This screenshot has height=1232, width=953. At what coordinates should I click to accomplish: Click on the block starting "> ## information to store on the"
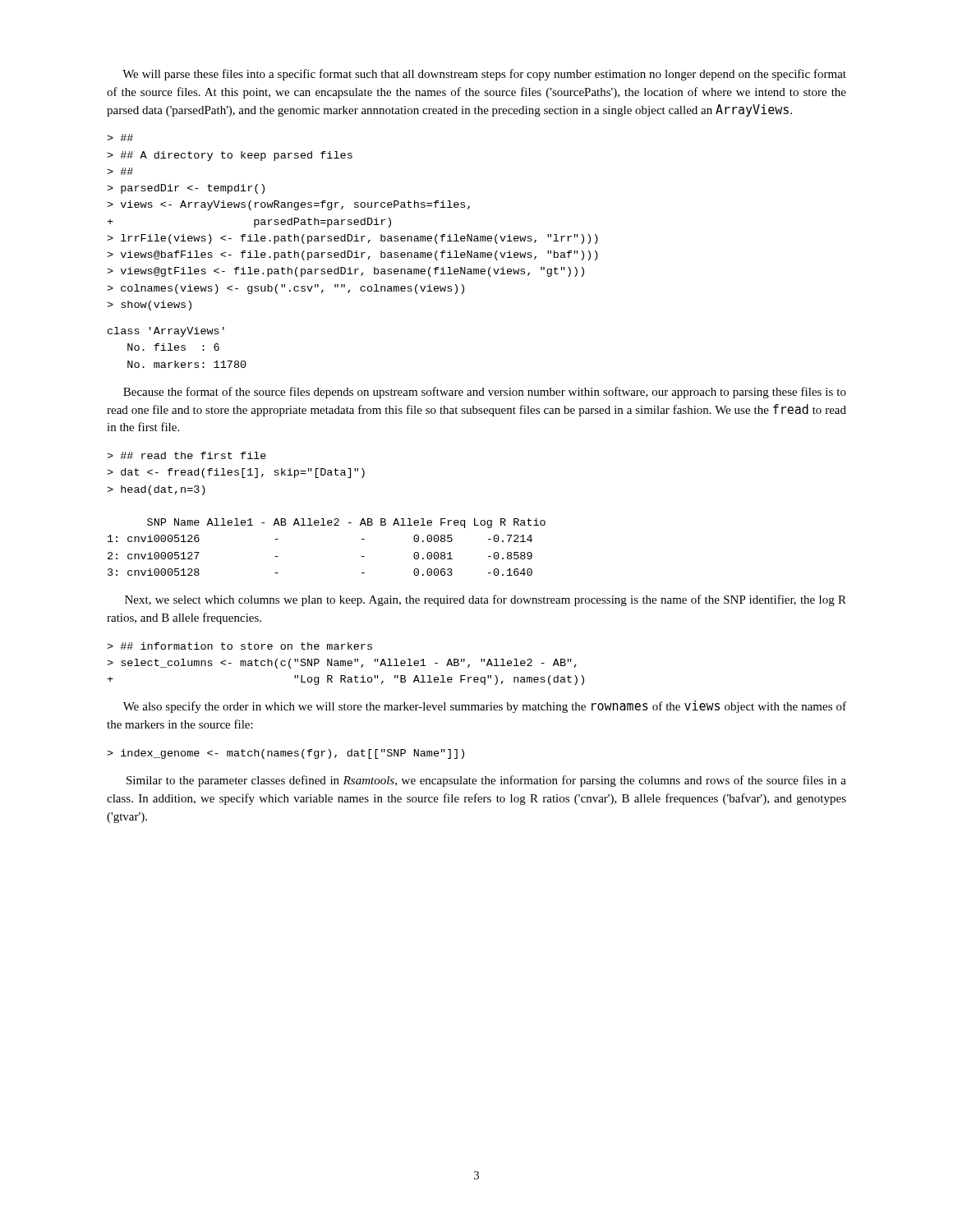[x=346, y=663]
